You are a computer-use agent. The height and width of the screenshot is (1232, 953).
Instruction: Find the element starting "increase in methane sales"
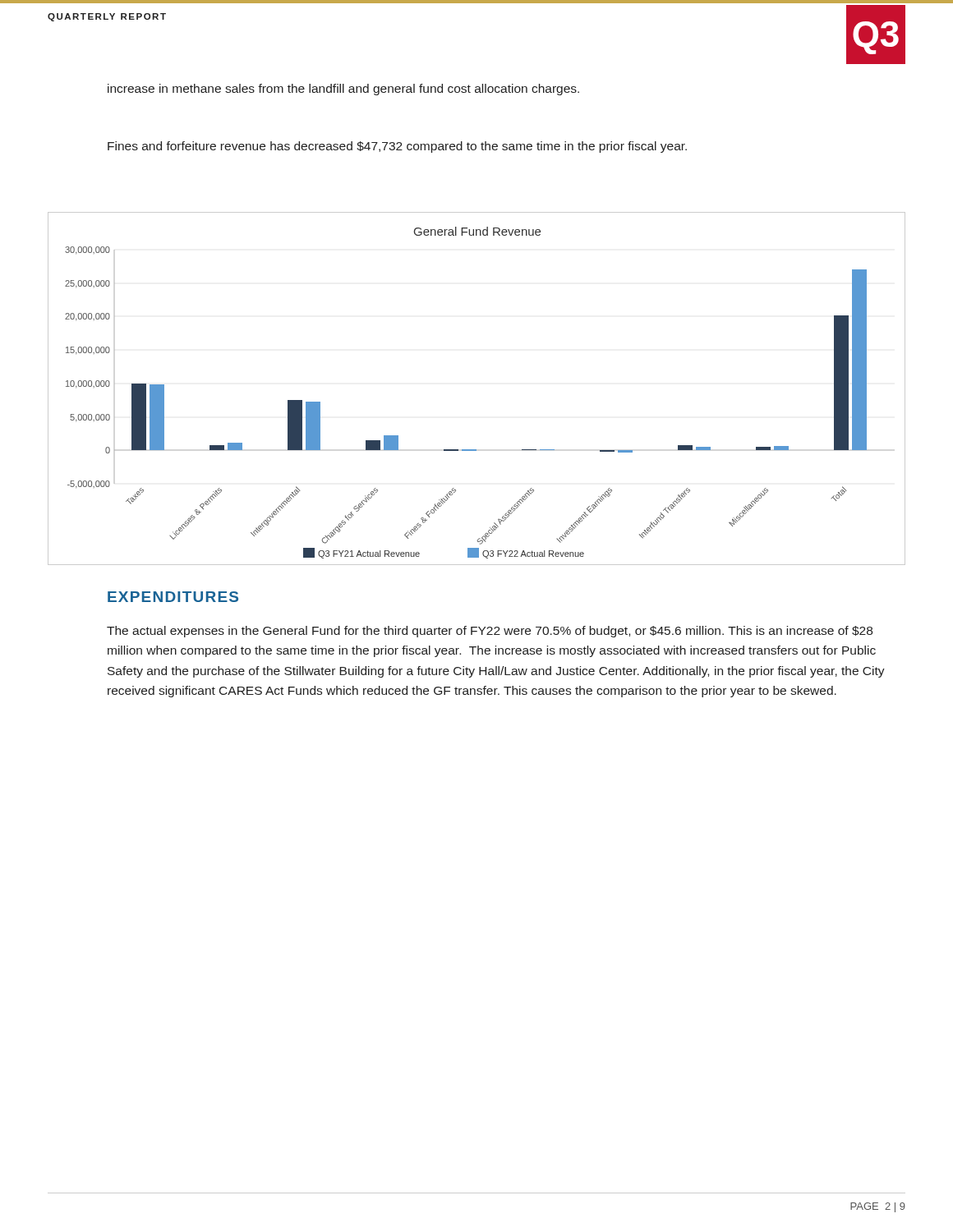pos(344,88)
